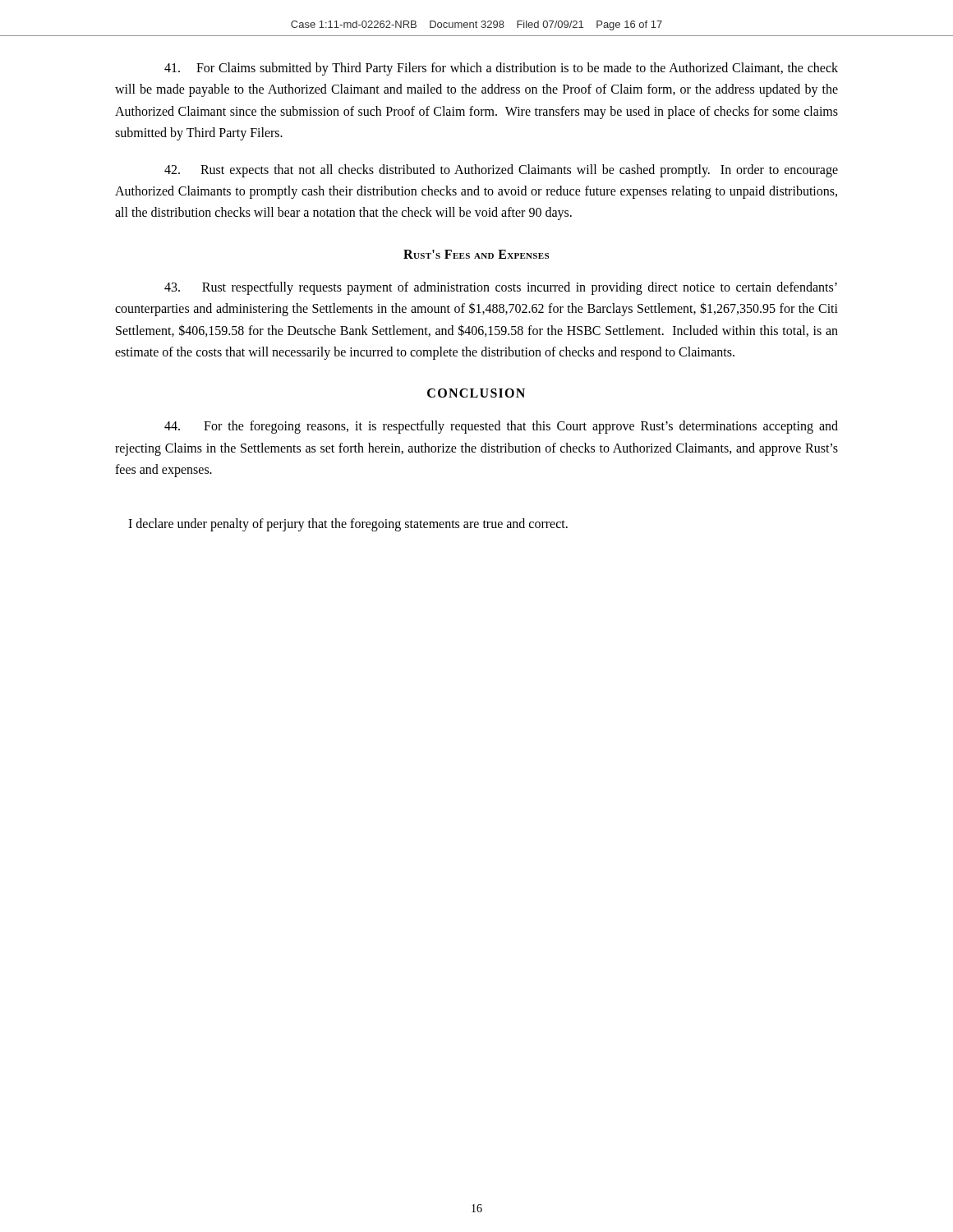The image size is (953, 1232).
Task: Point to the block starting "I declare under penalty of"
Action: (476, 525)
